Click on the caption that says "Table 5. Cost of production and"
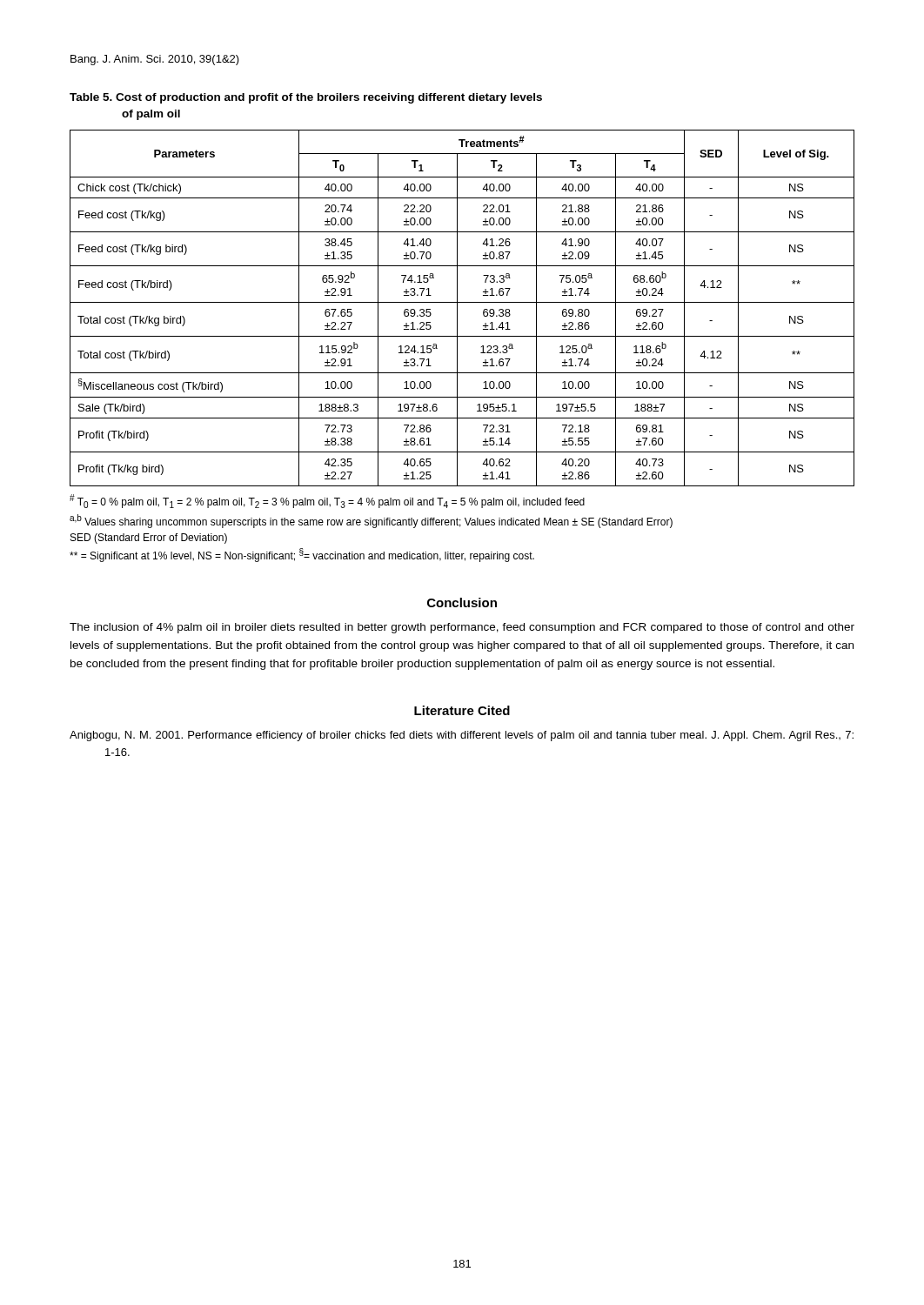The height and width of the screenshot is (1305, 924). (x=462, y=106)
